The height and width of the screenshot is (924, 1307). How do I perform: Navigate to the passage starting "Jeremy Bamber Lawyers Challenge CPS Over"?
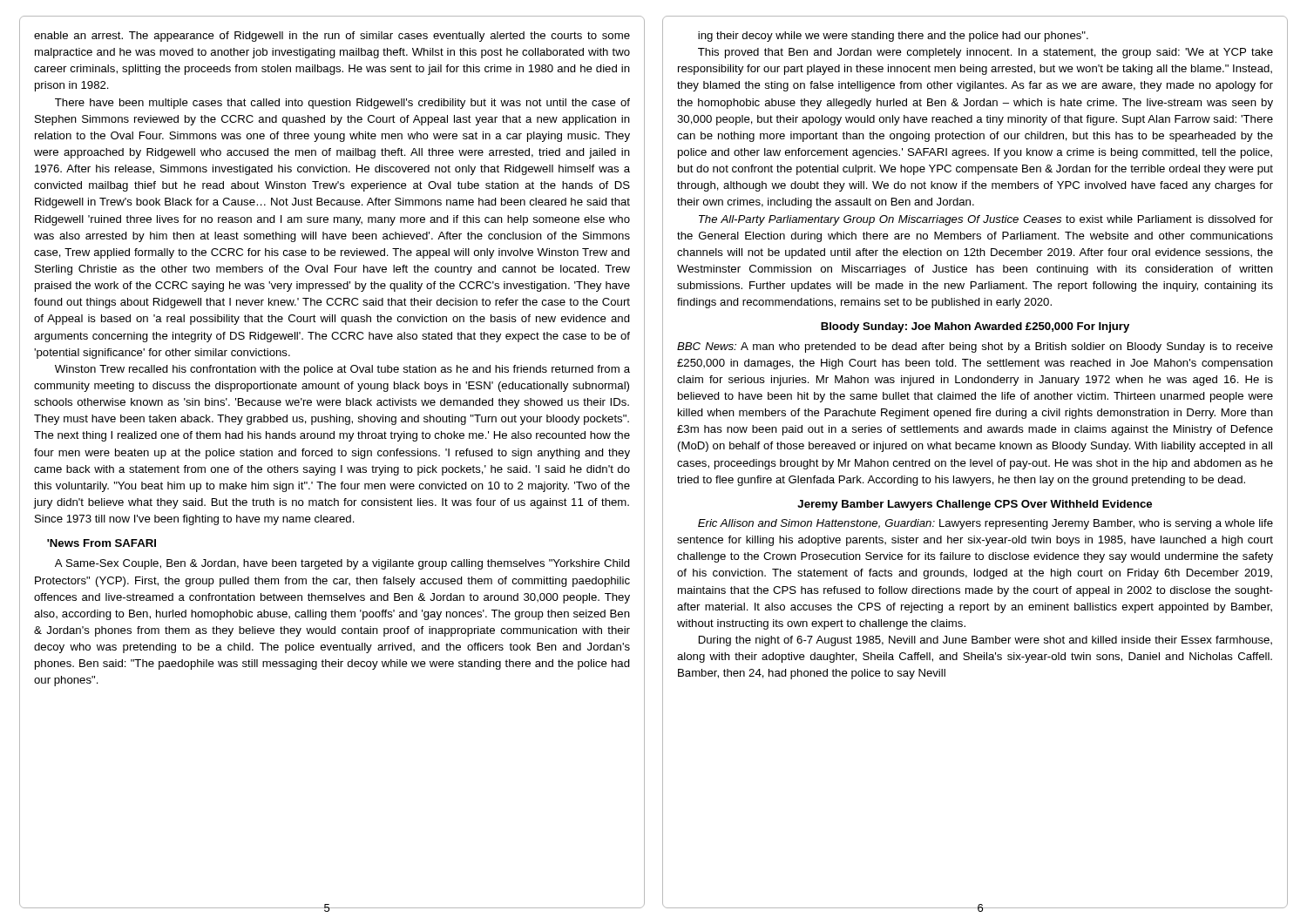click(x=975, y=504)
